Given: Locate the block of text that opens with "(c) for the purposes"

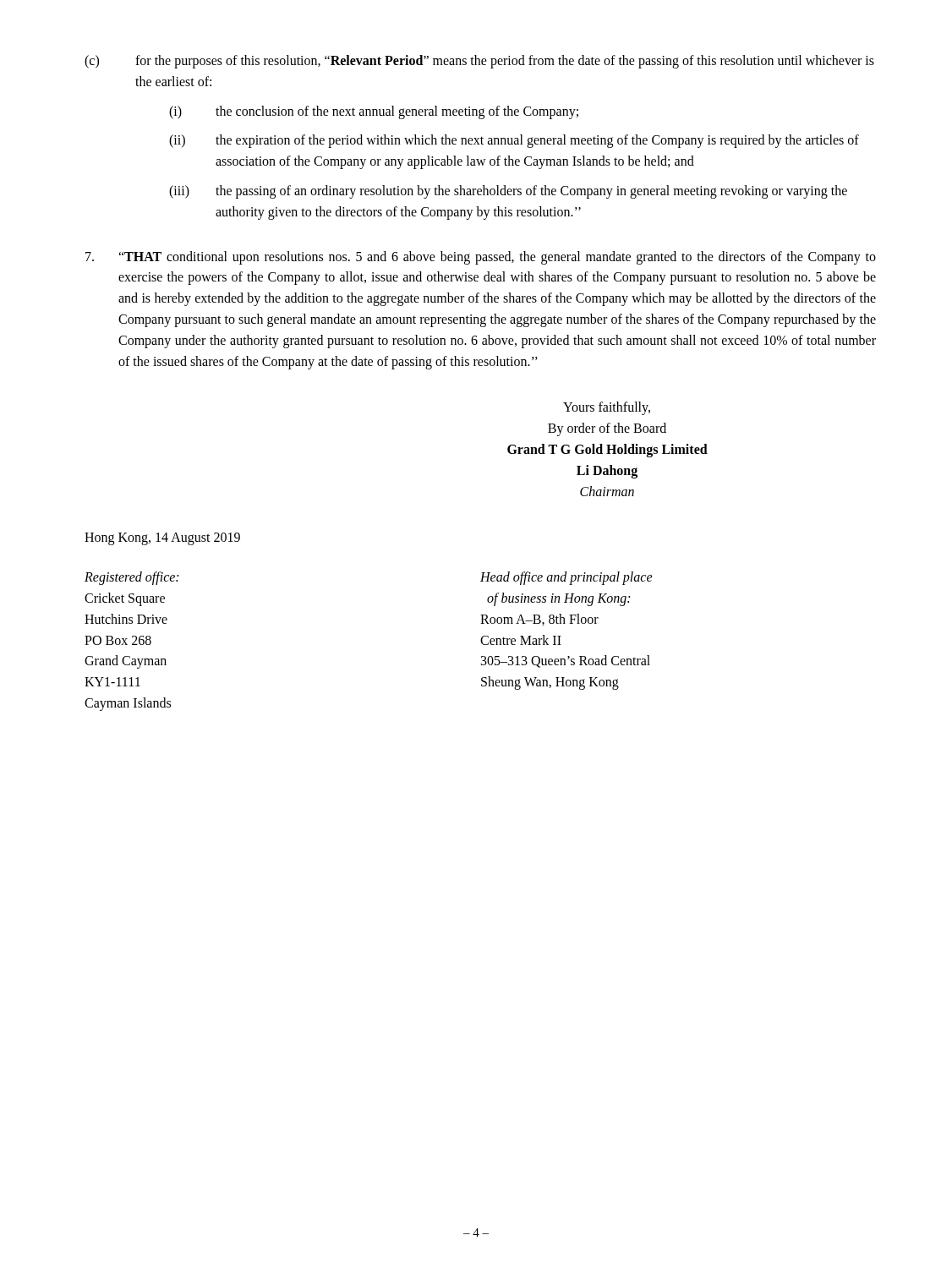Looking at the screenshot, I should (480, 141).
